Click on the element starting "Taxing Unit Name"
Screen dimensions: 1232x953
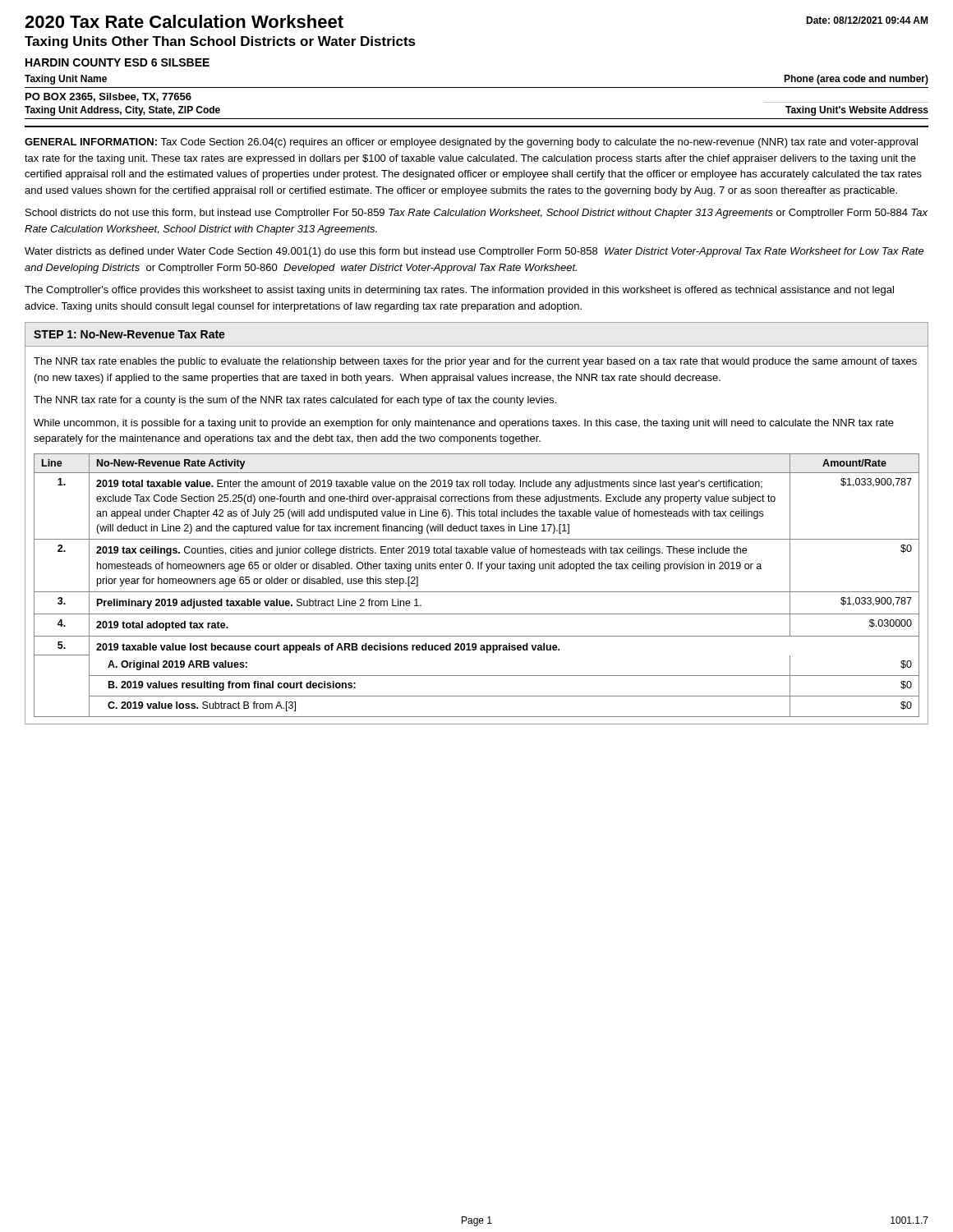[66, 79]
